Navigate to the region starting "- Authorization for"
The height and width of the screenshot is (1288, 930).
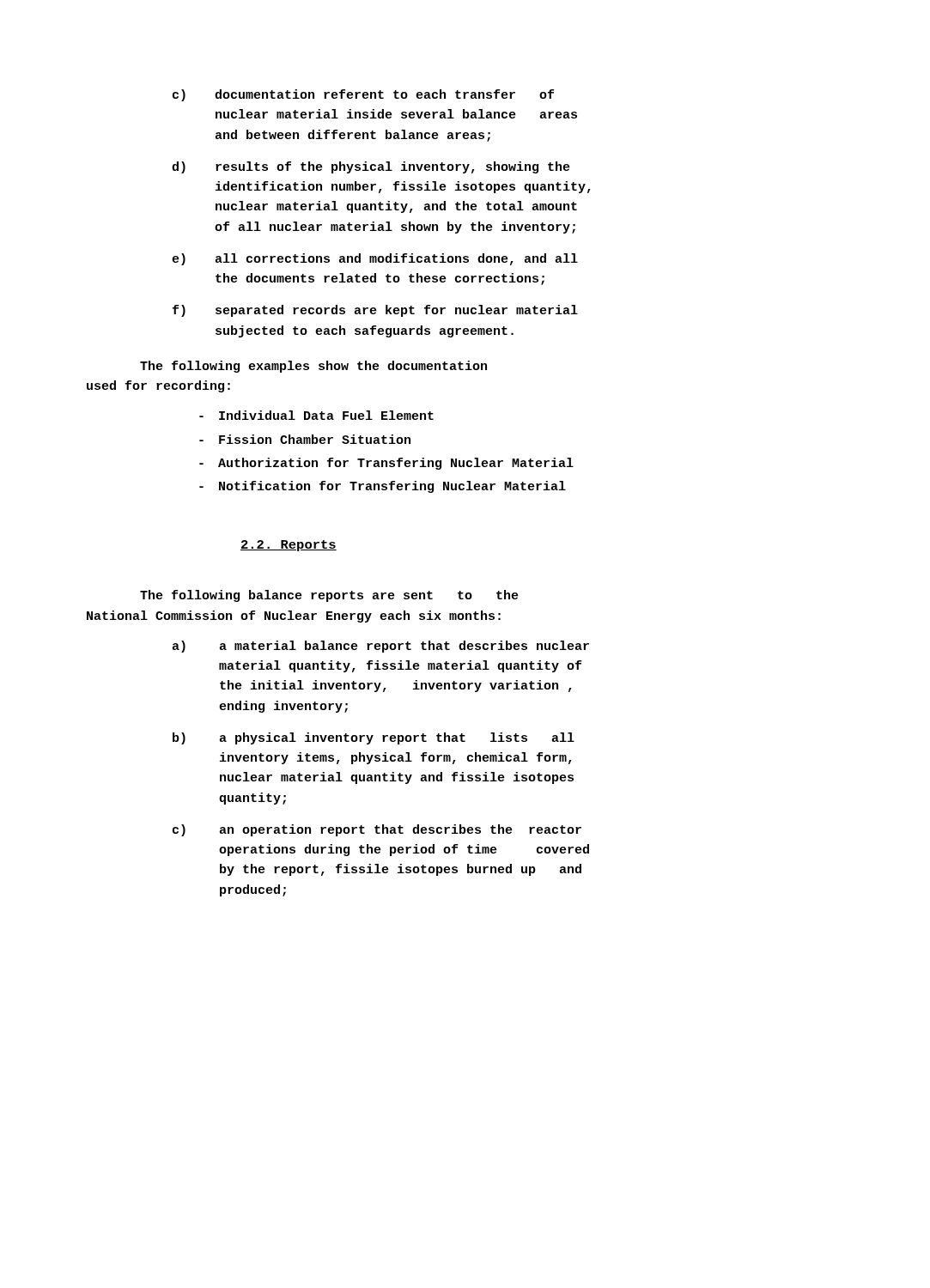tap(386, 464)
